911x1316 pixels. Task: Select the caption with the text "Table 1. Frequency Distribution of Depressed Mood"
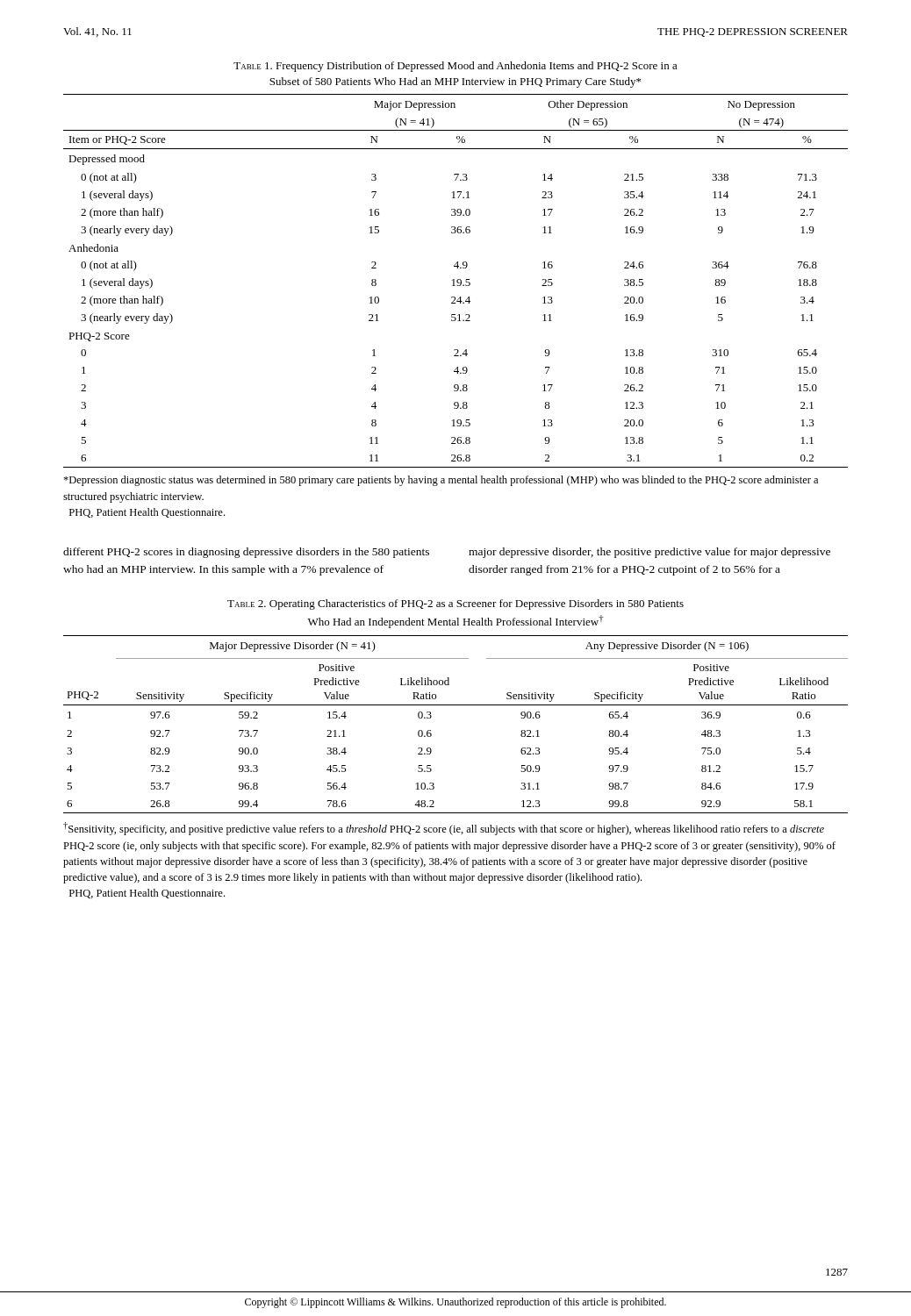tap(456, 73)
